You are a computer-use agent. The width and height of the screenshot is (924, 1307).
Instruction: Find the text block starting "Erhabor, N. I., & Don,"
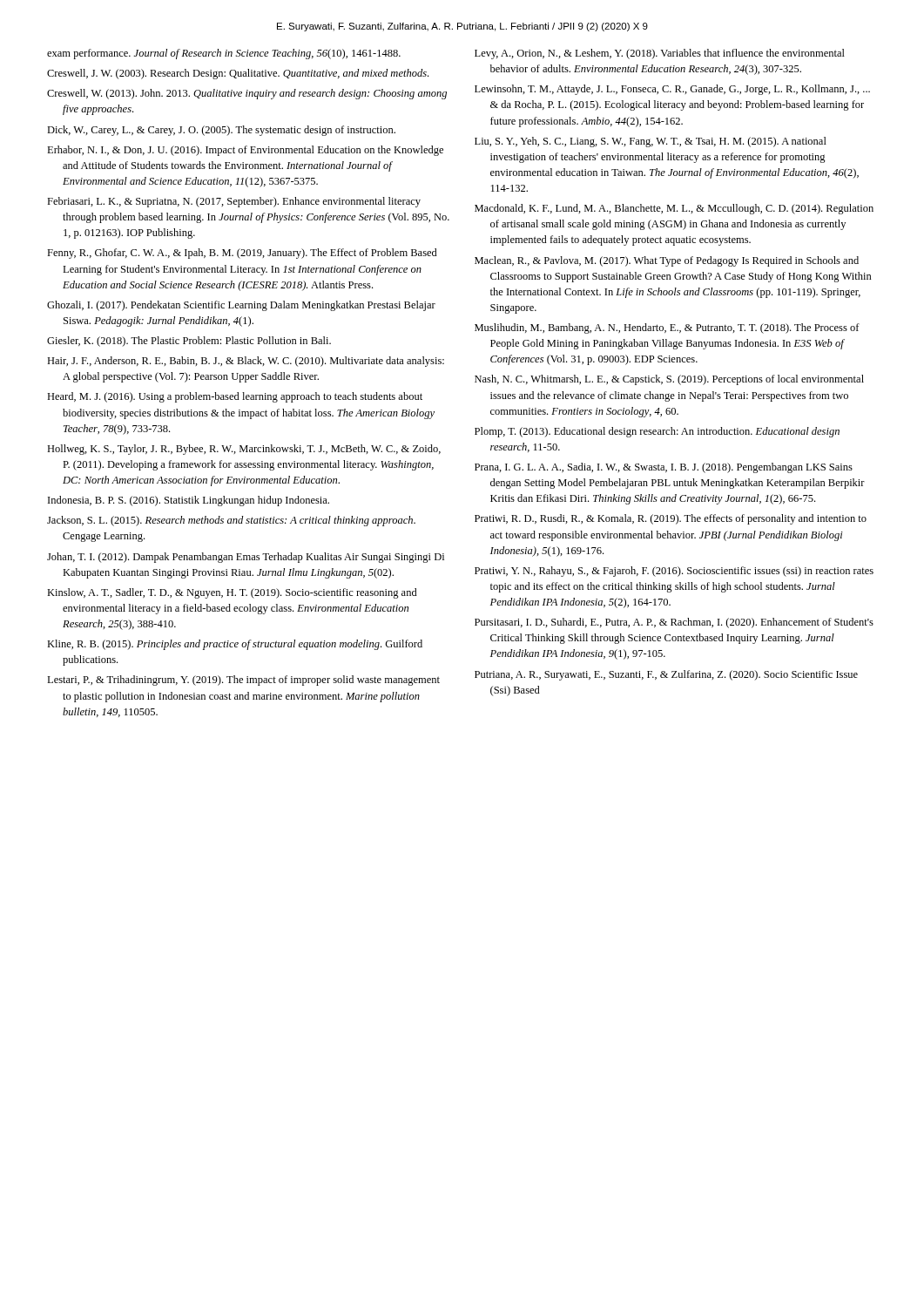point(245,165)
